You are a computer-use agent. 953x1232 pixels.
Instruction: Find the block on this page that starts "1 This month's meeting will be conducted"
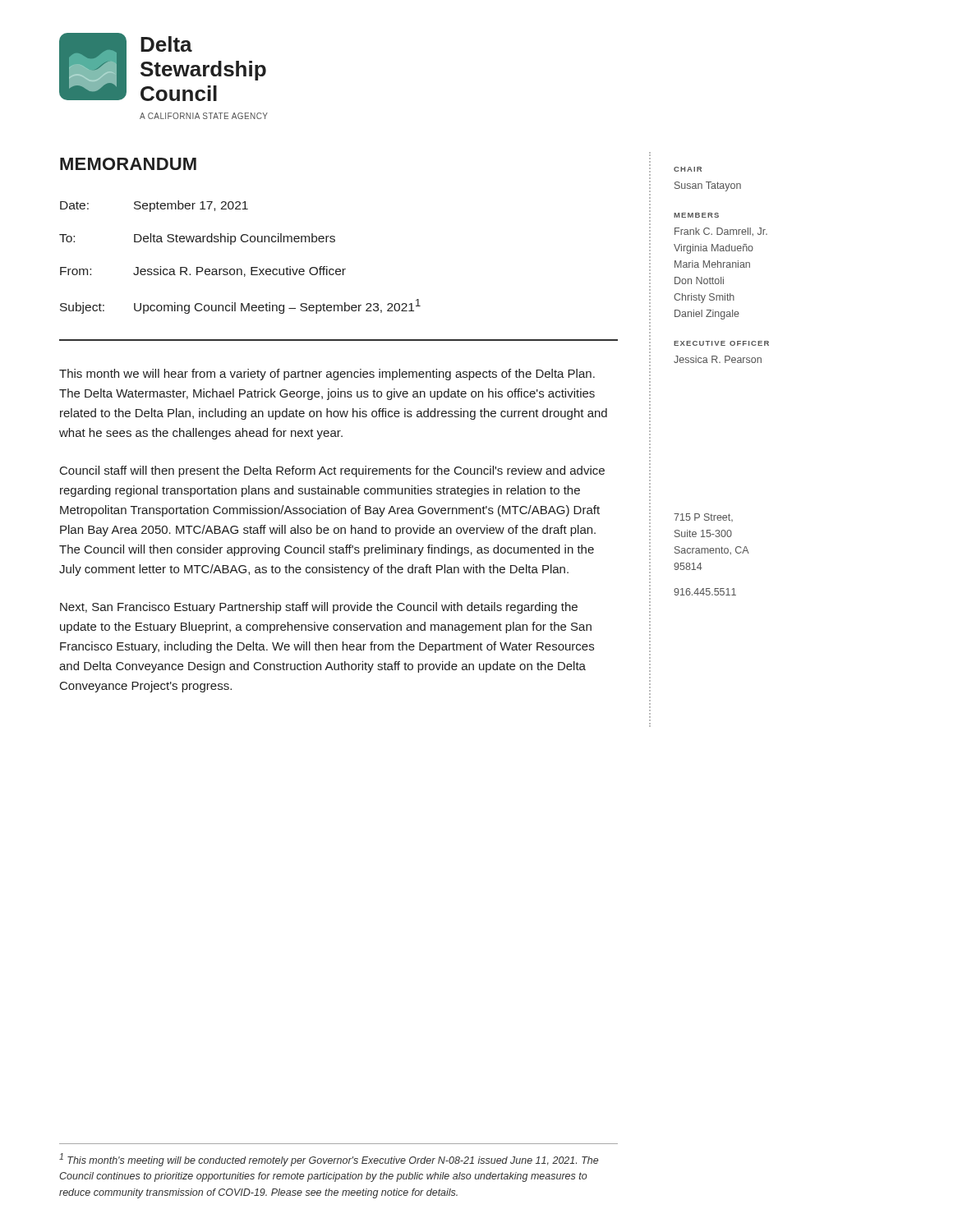[329, 1175]
